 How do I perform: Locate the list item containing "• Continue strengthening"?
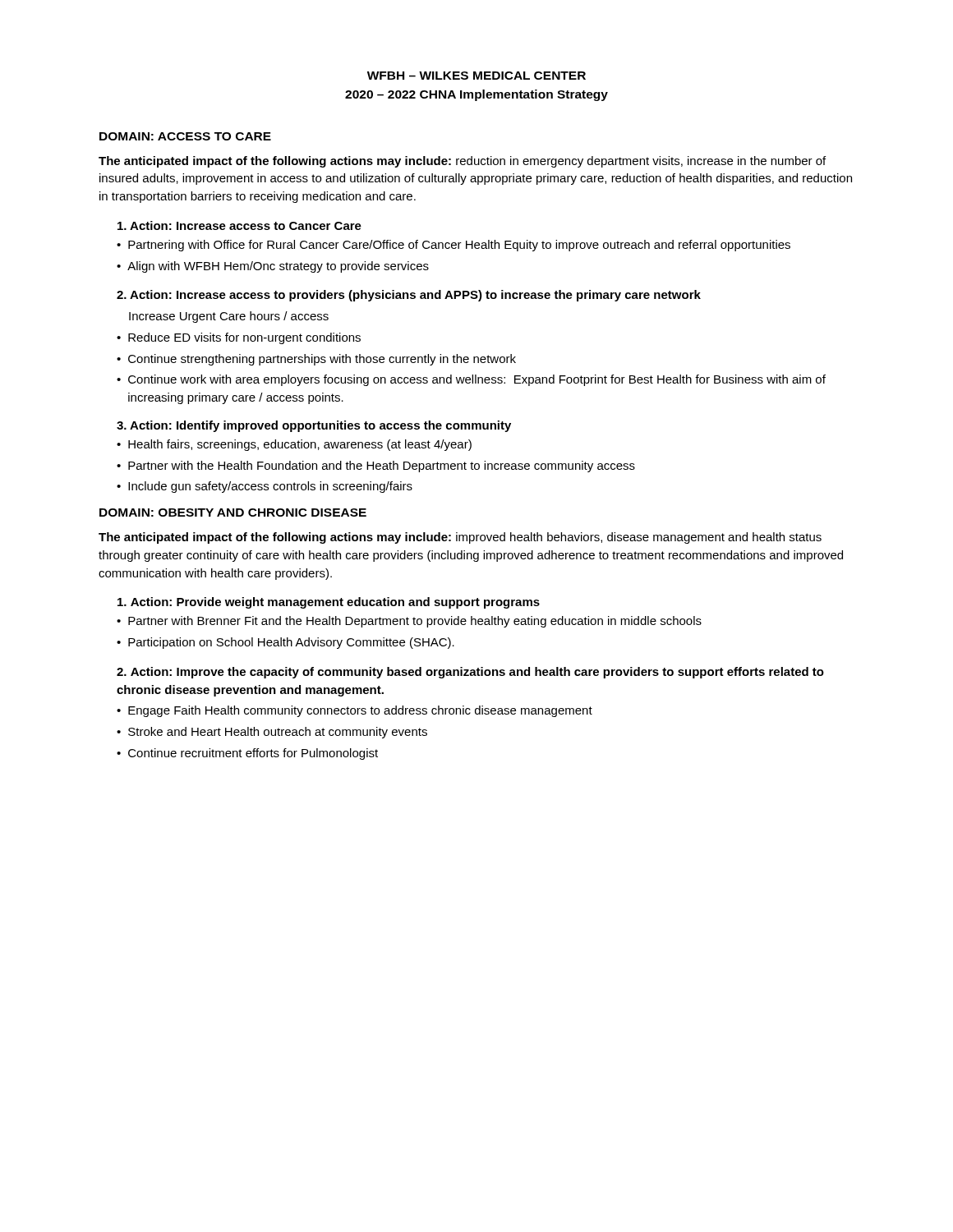[316, 358]
